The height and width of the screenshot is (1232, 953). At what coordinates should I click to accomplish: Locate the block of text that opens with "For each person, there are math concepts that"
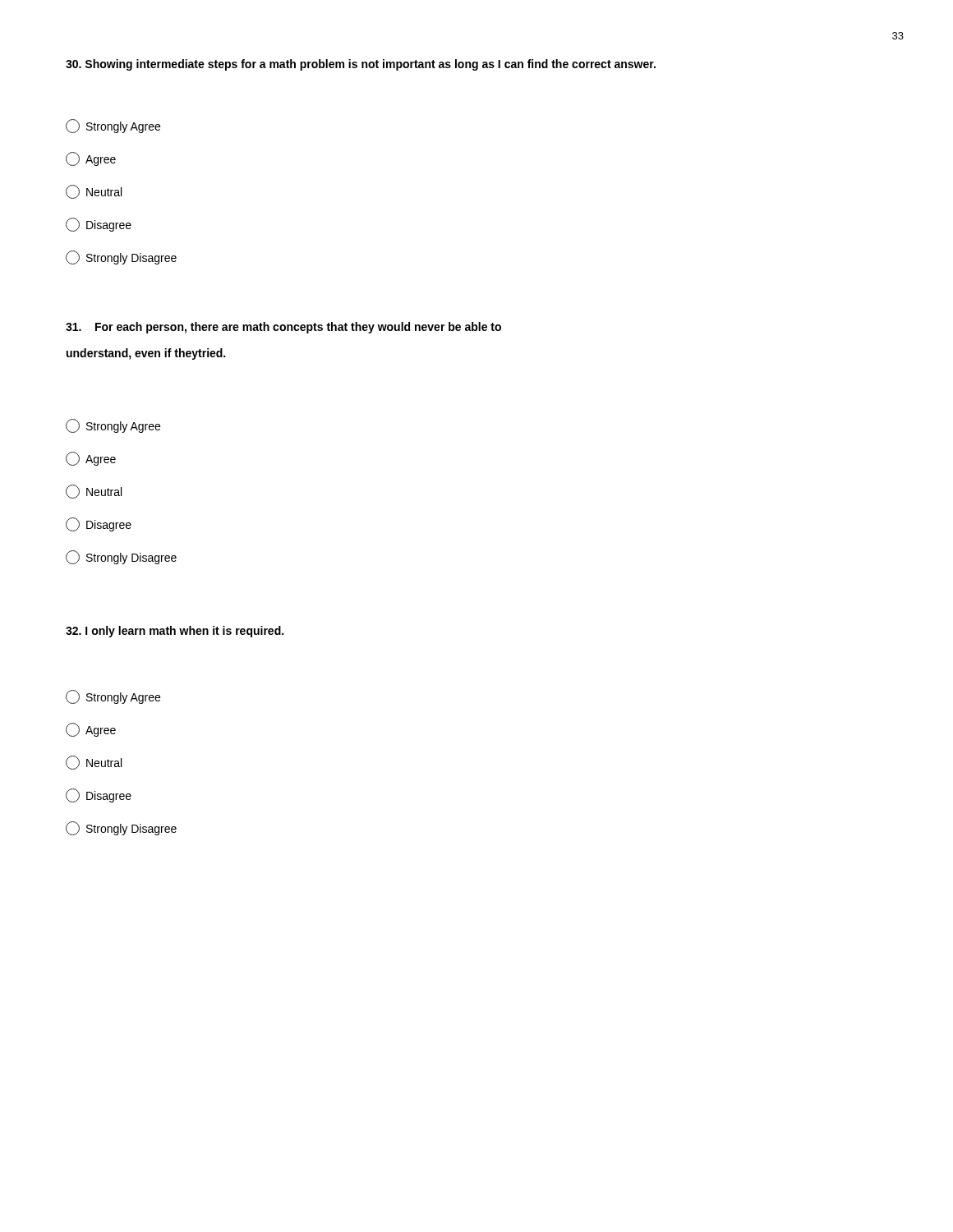tap(284, 340)
